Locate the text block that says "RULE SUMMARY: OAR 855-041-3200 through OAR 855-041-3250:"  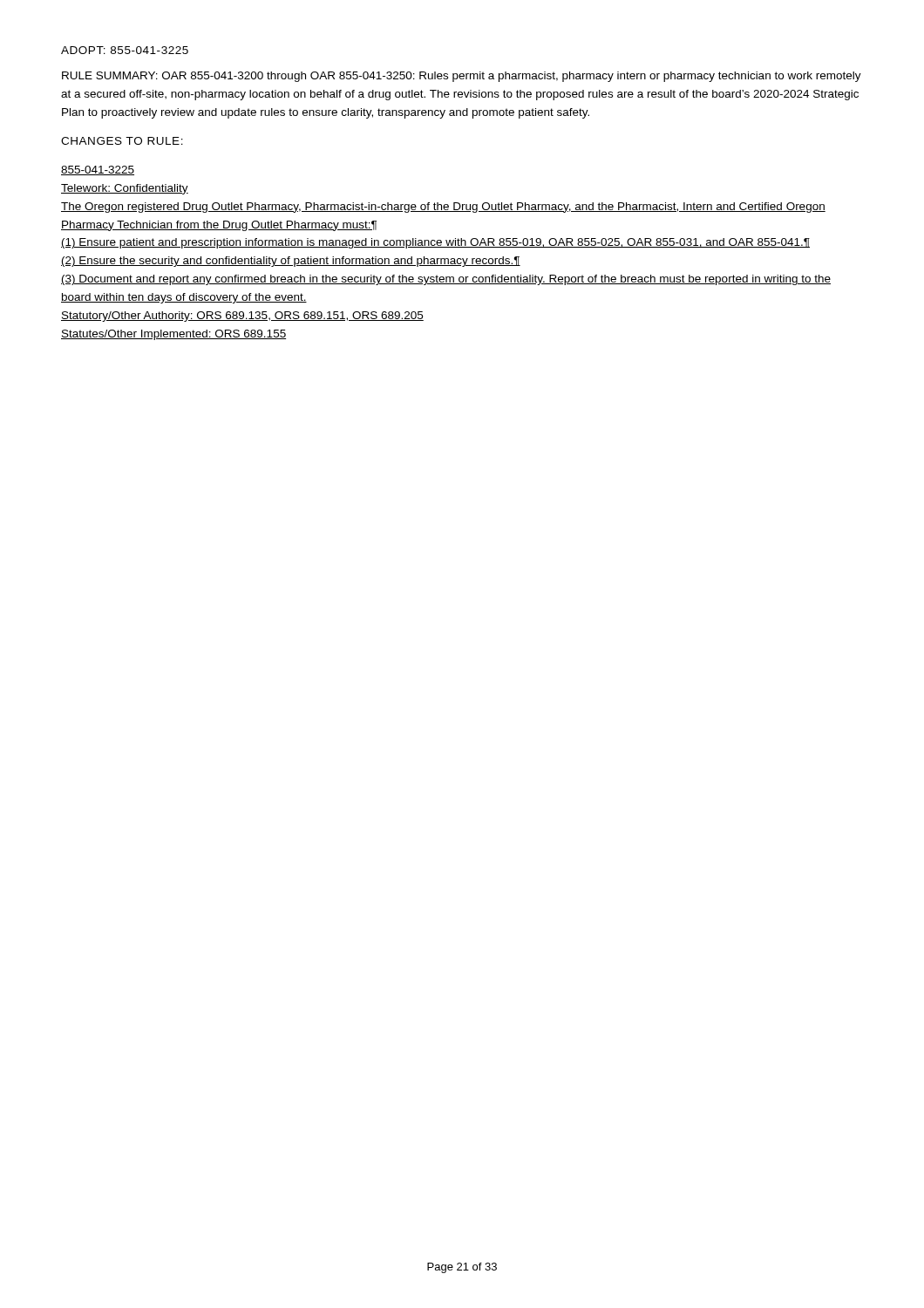tap(461, 94)
